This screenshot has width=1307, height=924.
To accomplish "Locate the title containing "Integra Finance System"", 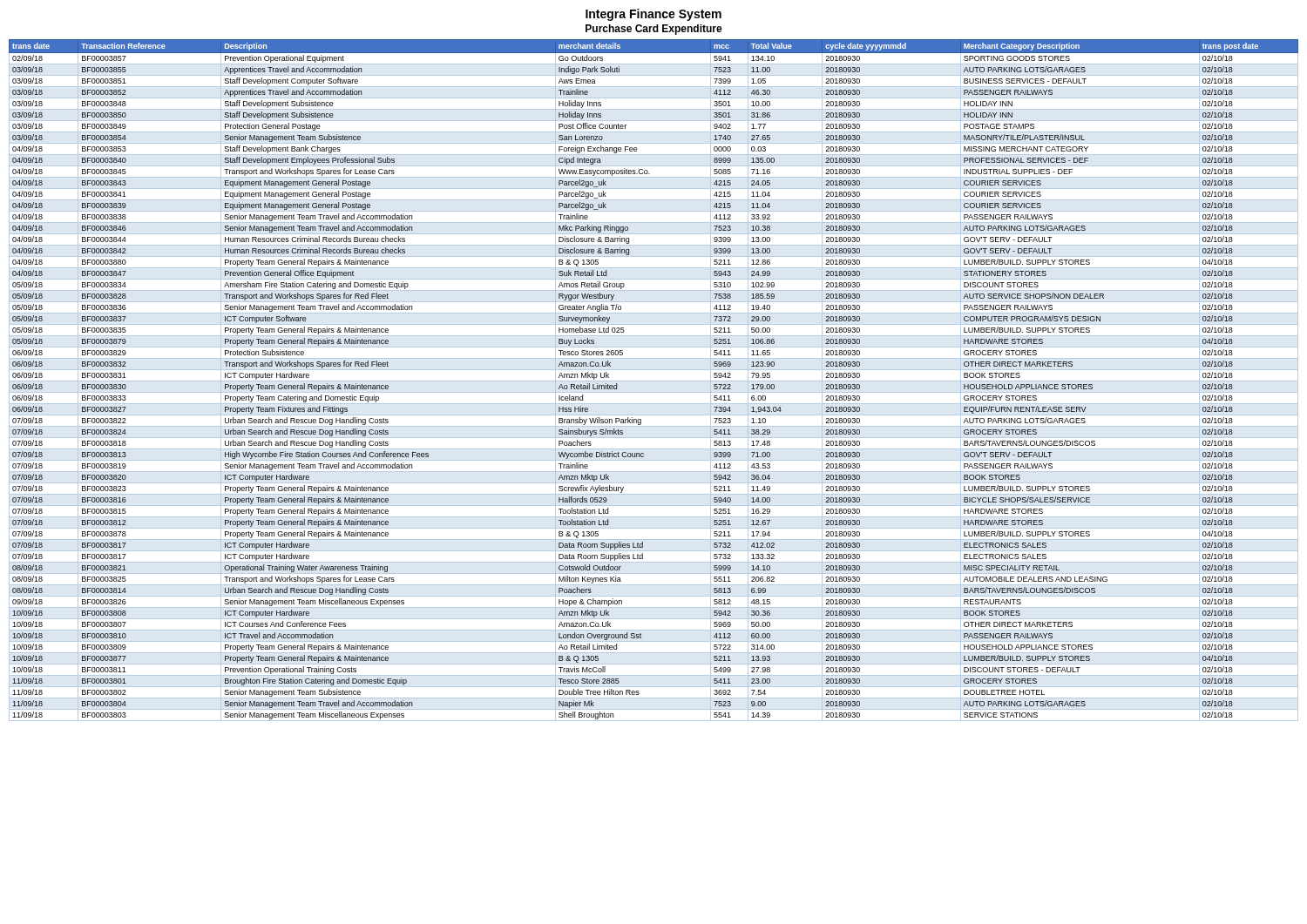I will coord(654,14).
